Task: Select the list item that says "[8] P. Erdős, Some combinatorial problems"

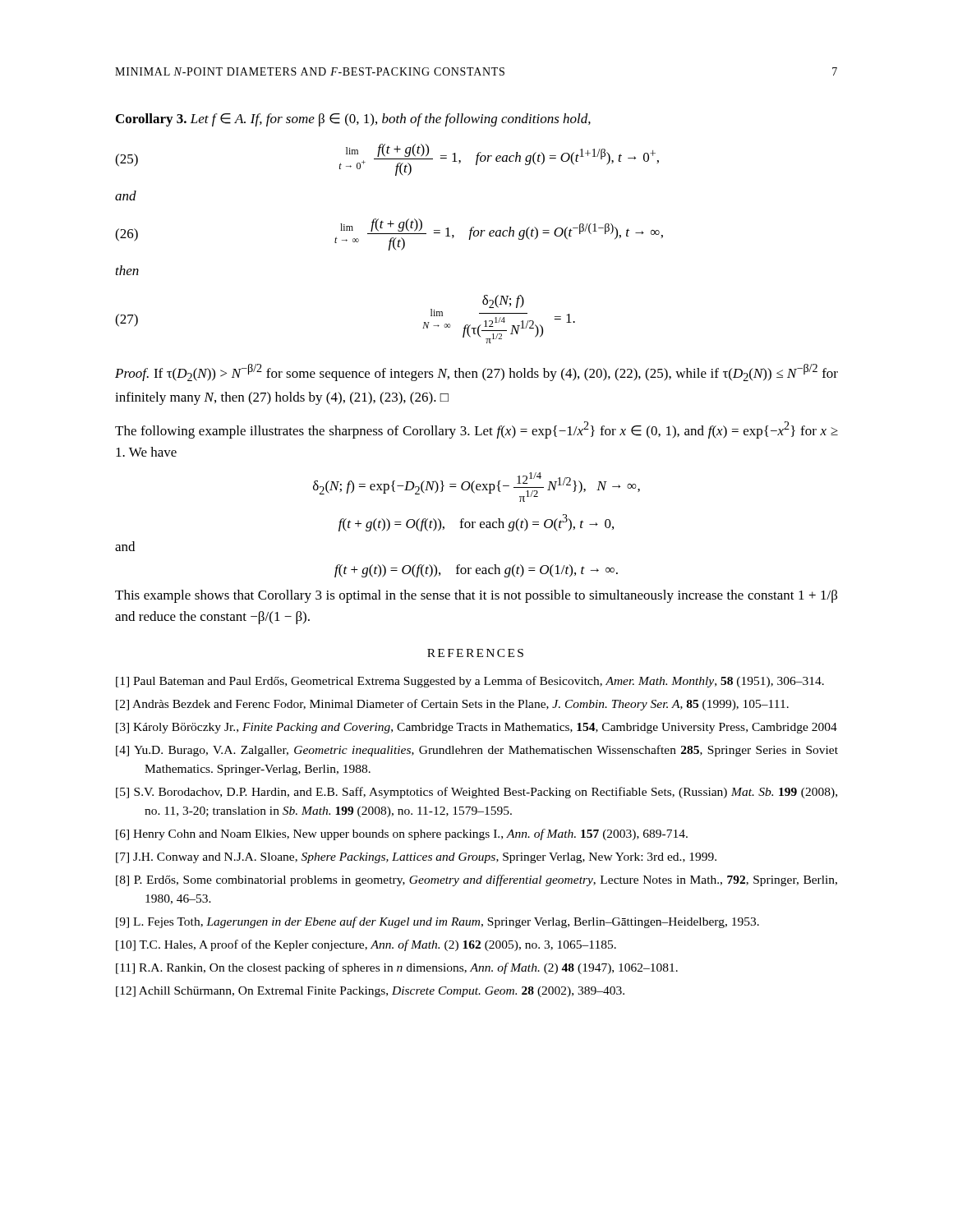Action: click(476, 889)
